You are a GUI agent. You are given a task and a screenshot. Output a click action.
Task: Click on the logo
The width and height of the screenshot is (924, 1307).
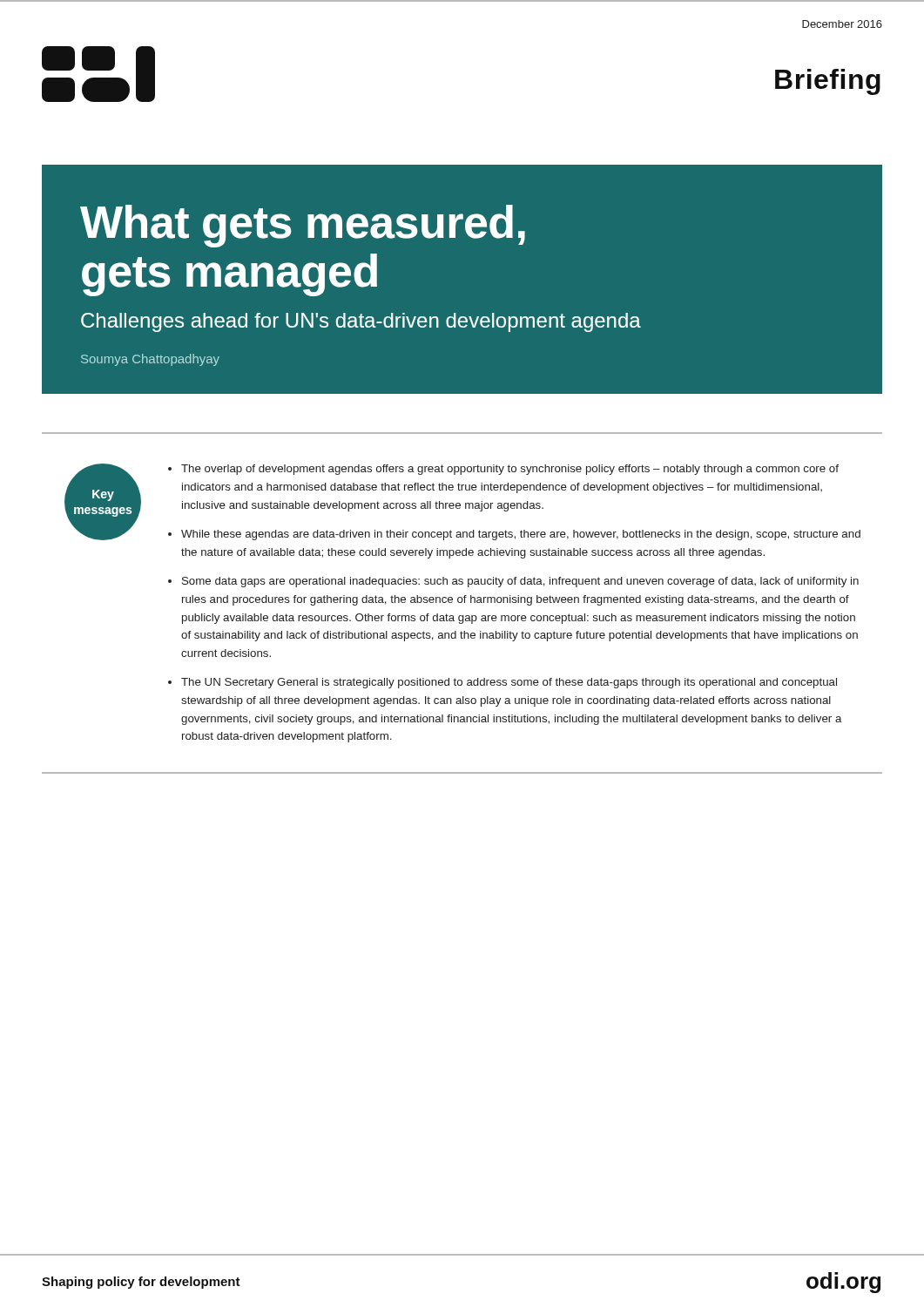pos(103,79)
